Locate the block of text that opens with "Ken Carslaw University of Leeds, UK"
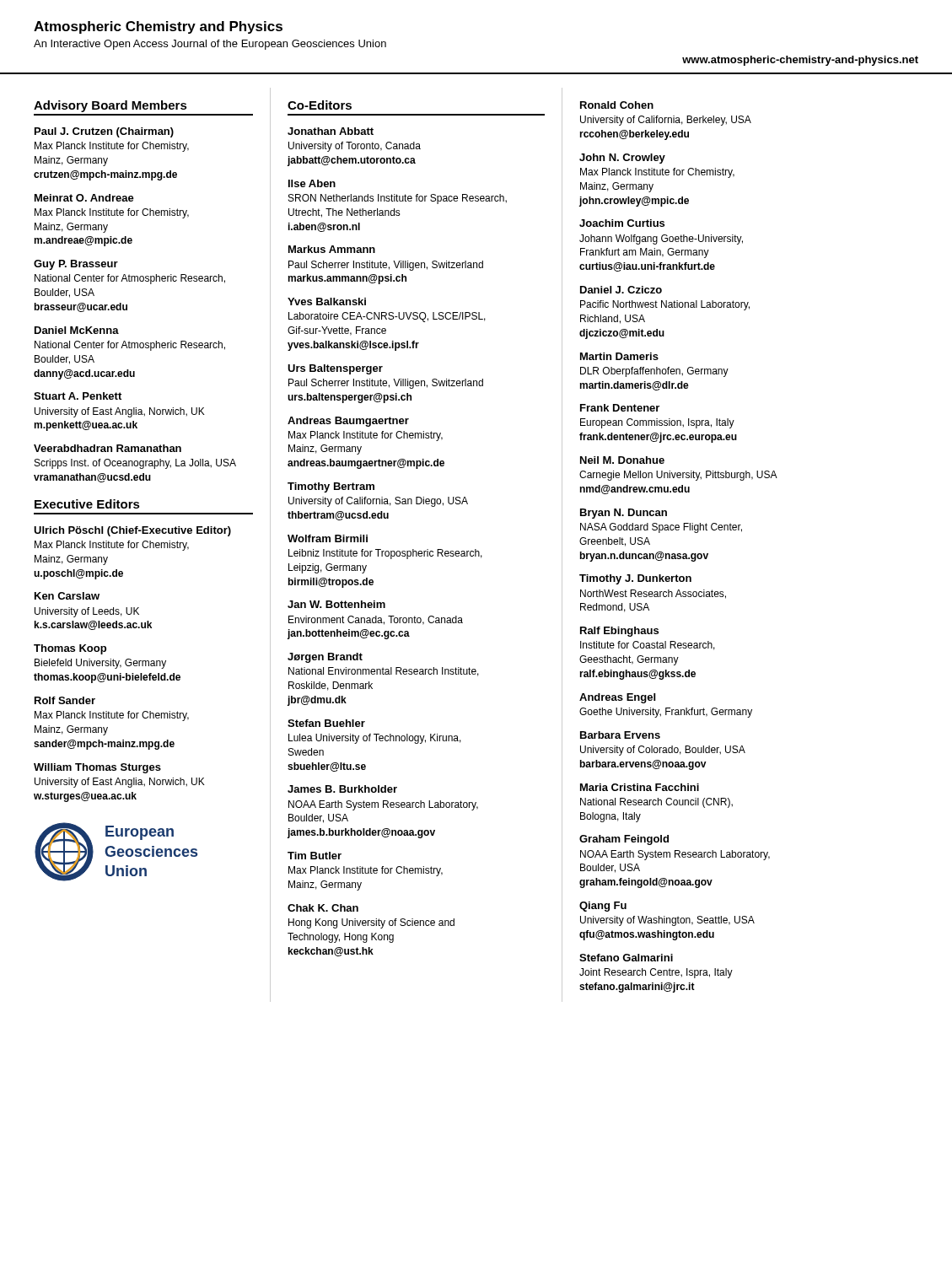Viewport: 952px width, 1265px height. [143, 611]
